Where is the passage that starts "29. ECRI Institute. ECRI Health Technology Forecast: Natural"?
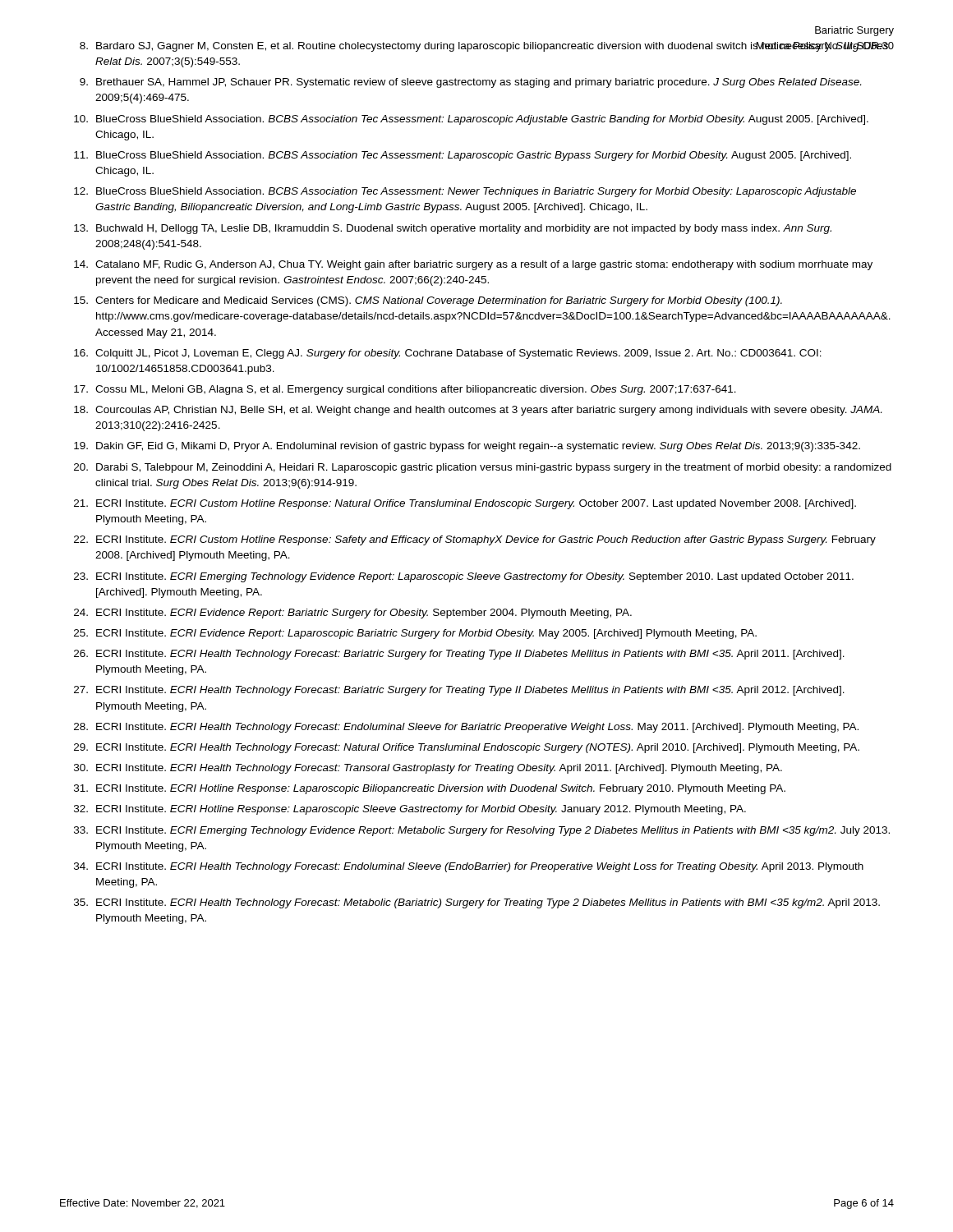 (x=476, y=747)
